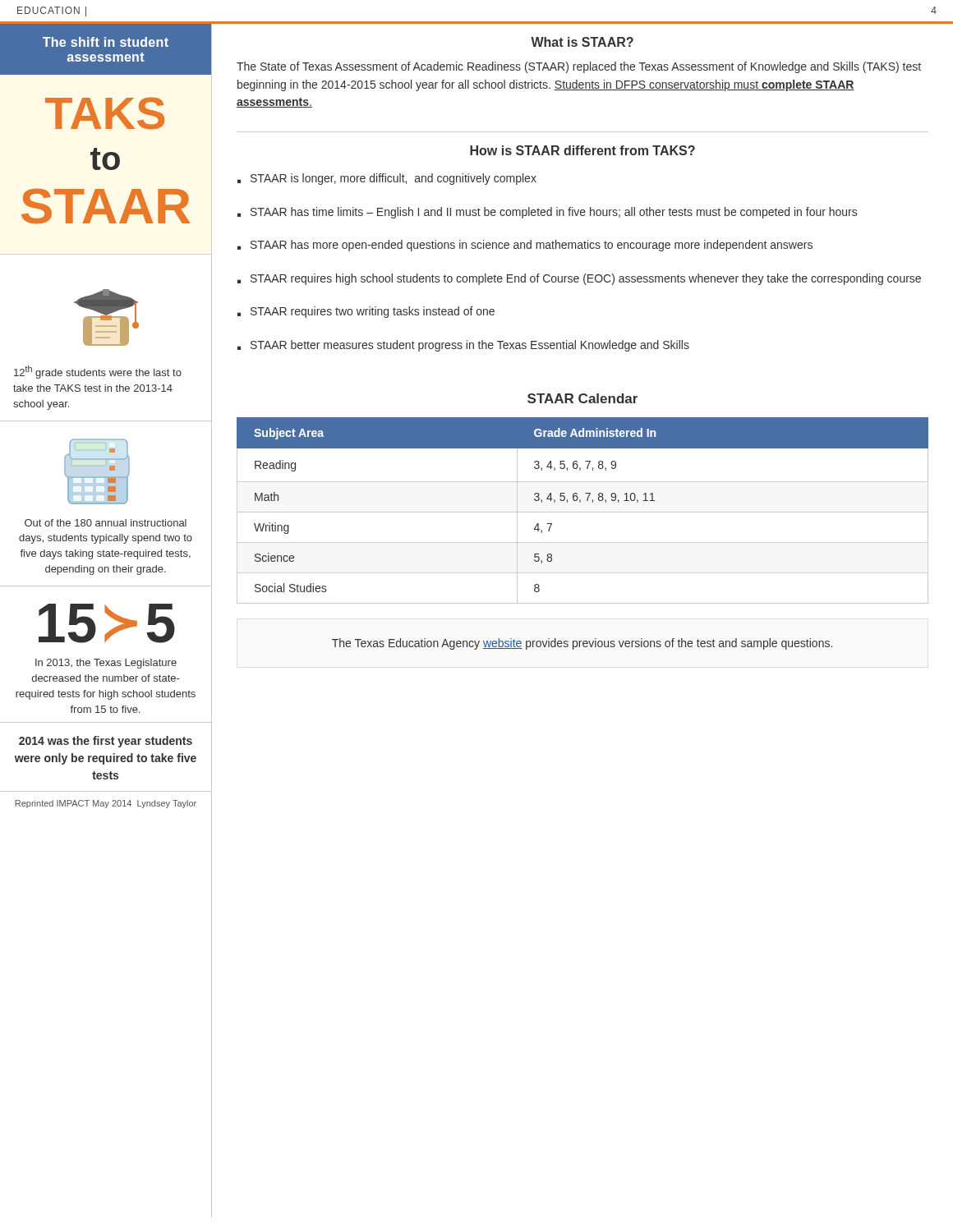The height and width of the screenshot is (1232, 953).
Task: Find the list item containing "▪ STAAR requires two writing tasks instead"
Action: coord(366,314)
